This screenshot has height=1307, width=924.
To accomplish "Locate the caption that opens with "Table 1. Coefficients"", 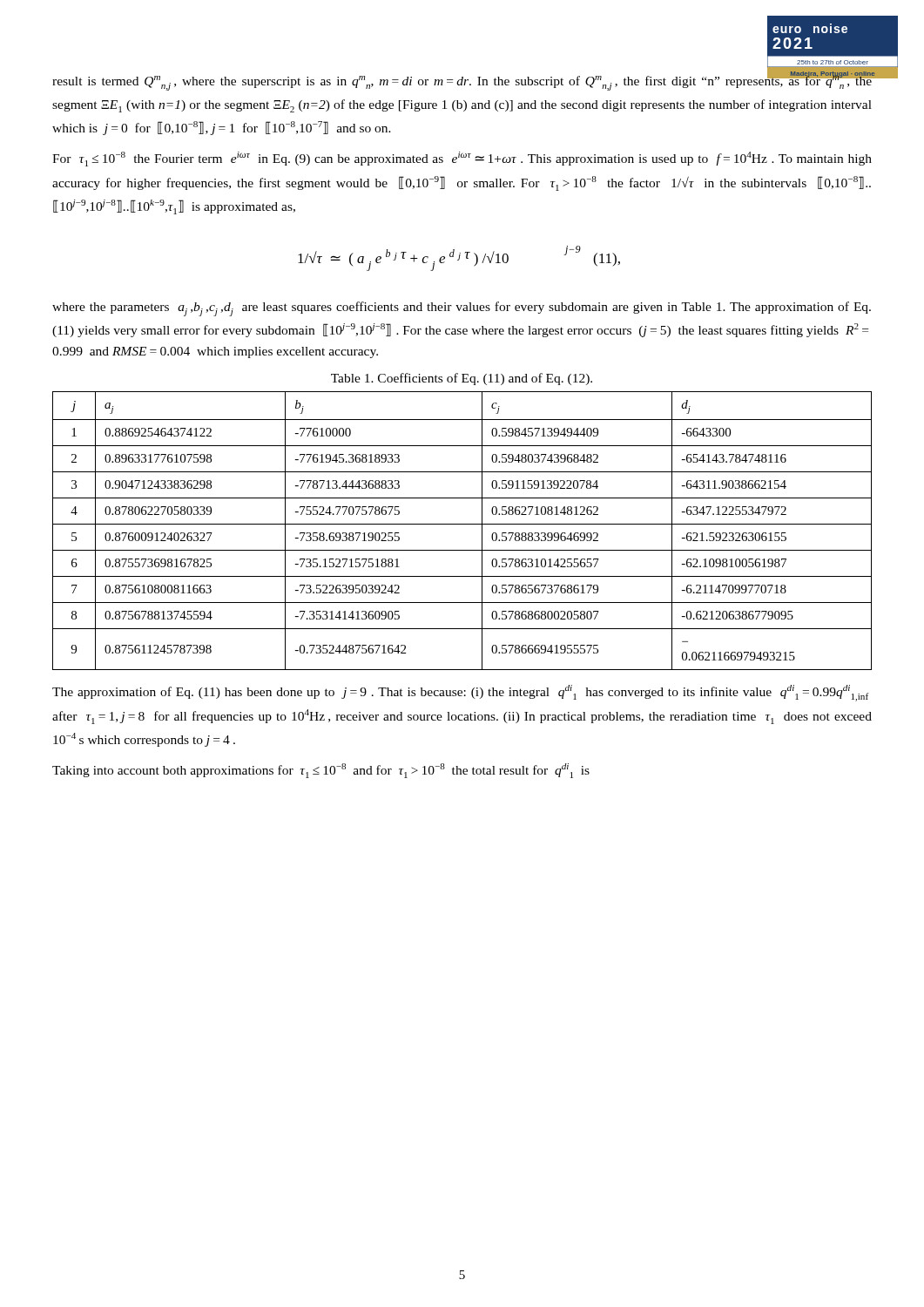I will tap(462, 378).
